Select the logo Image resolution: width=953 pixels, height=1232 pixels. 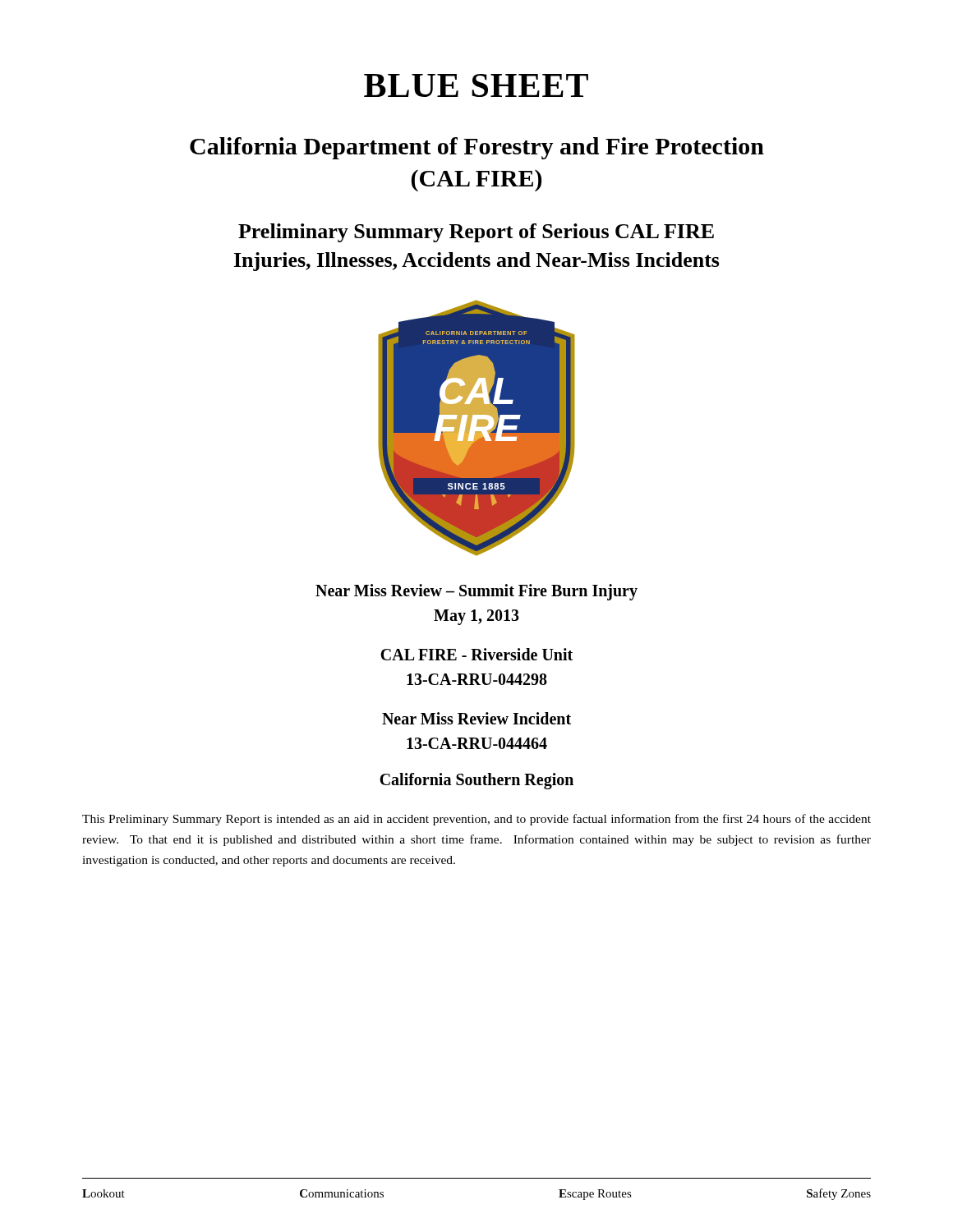pyautogui.click(x=476, y=431)
